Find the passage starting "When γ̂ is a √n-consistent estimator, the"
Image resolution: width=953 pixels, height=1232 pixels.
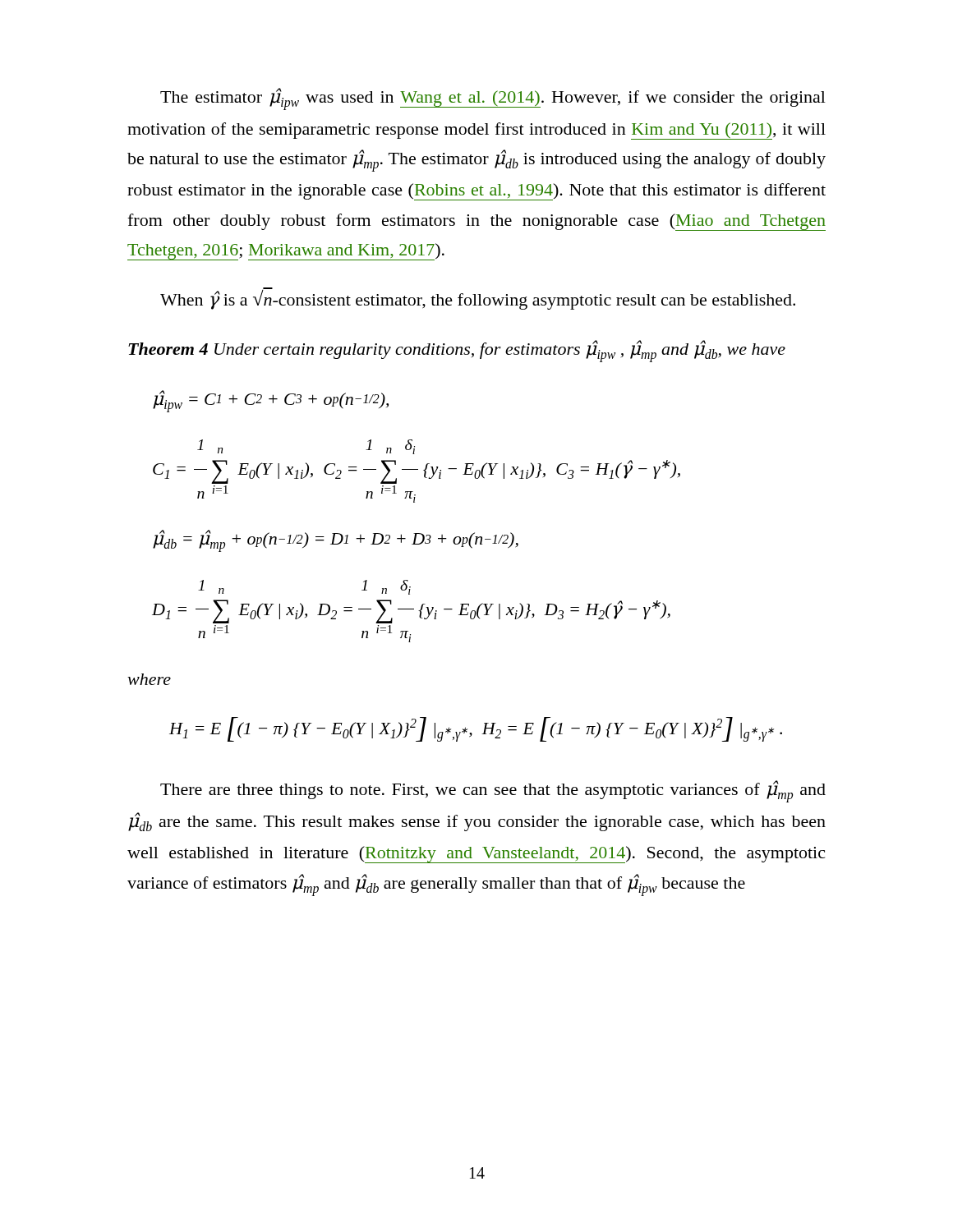(476, 299)
